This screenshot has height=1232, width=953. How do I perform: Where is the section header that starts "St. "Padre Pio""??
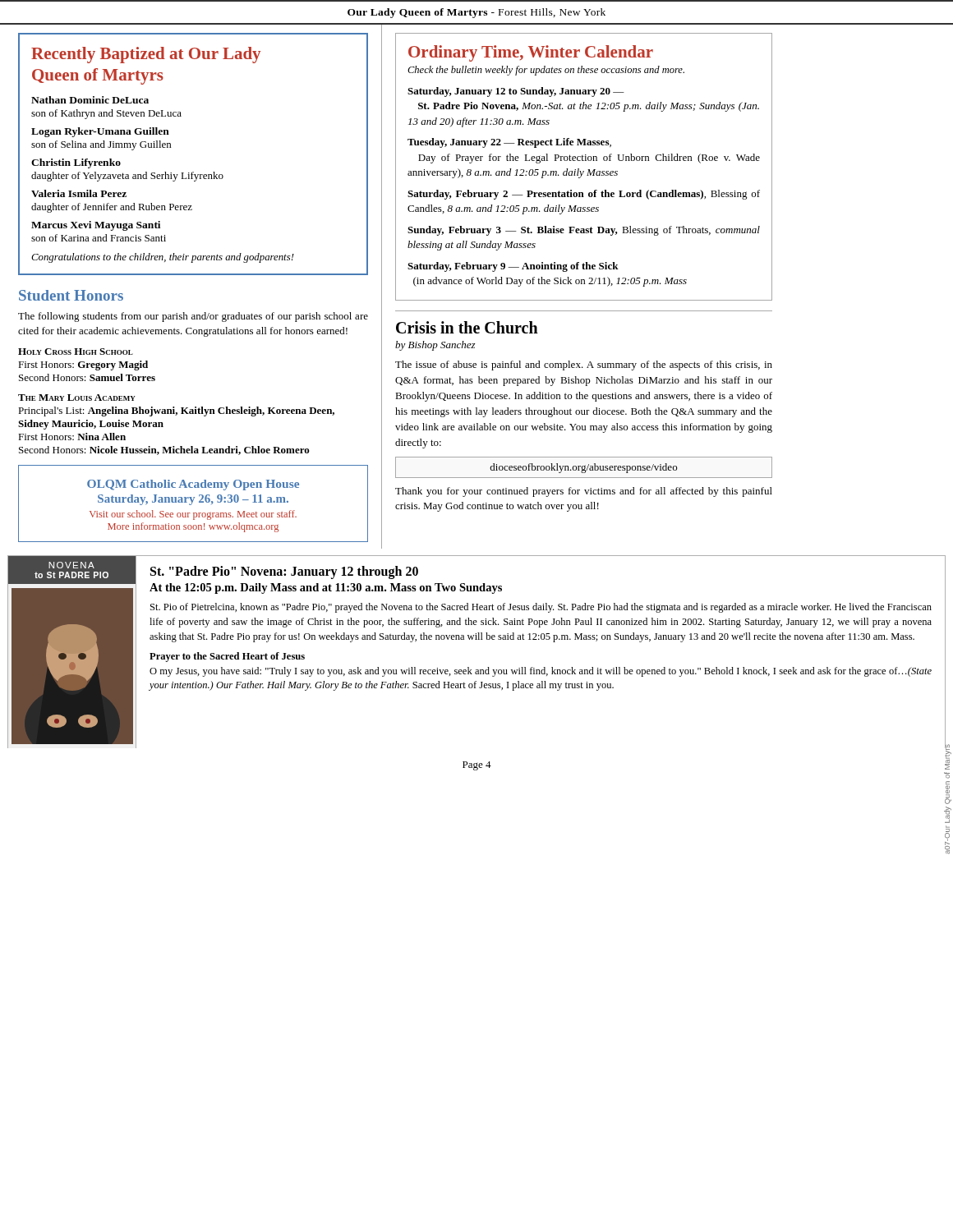click(284, 571)
